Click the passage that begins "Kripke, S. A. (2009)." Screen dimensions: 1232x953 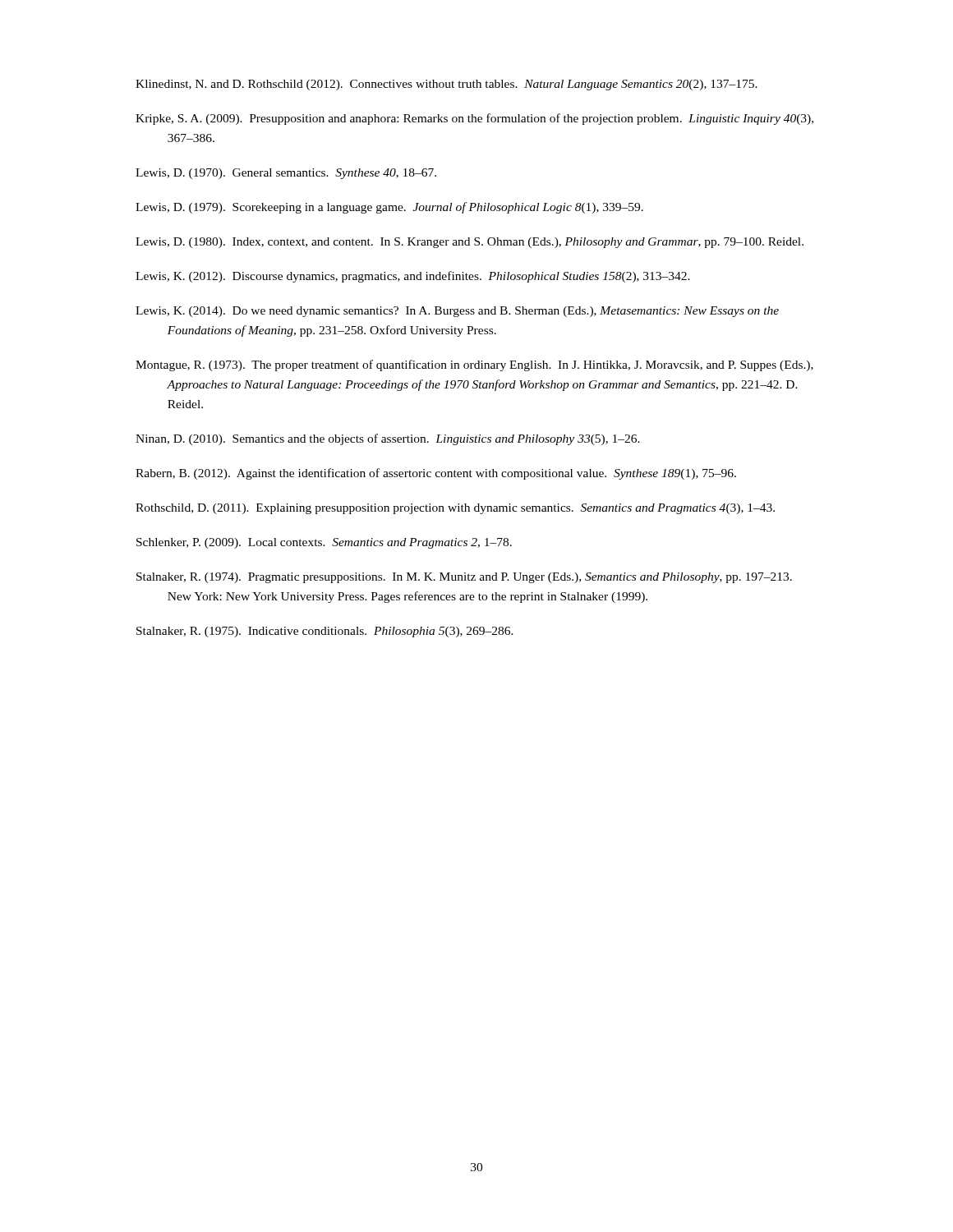coord(476,128)
